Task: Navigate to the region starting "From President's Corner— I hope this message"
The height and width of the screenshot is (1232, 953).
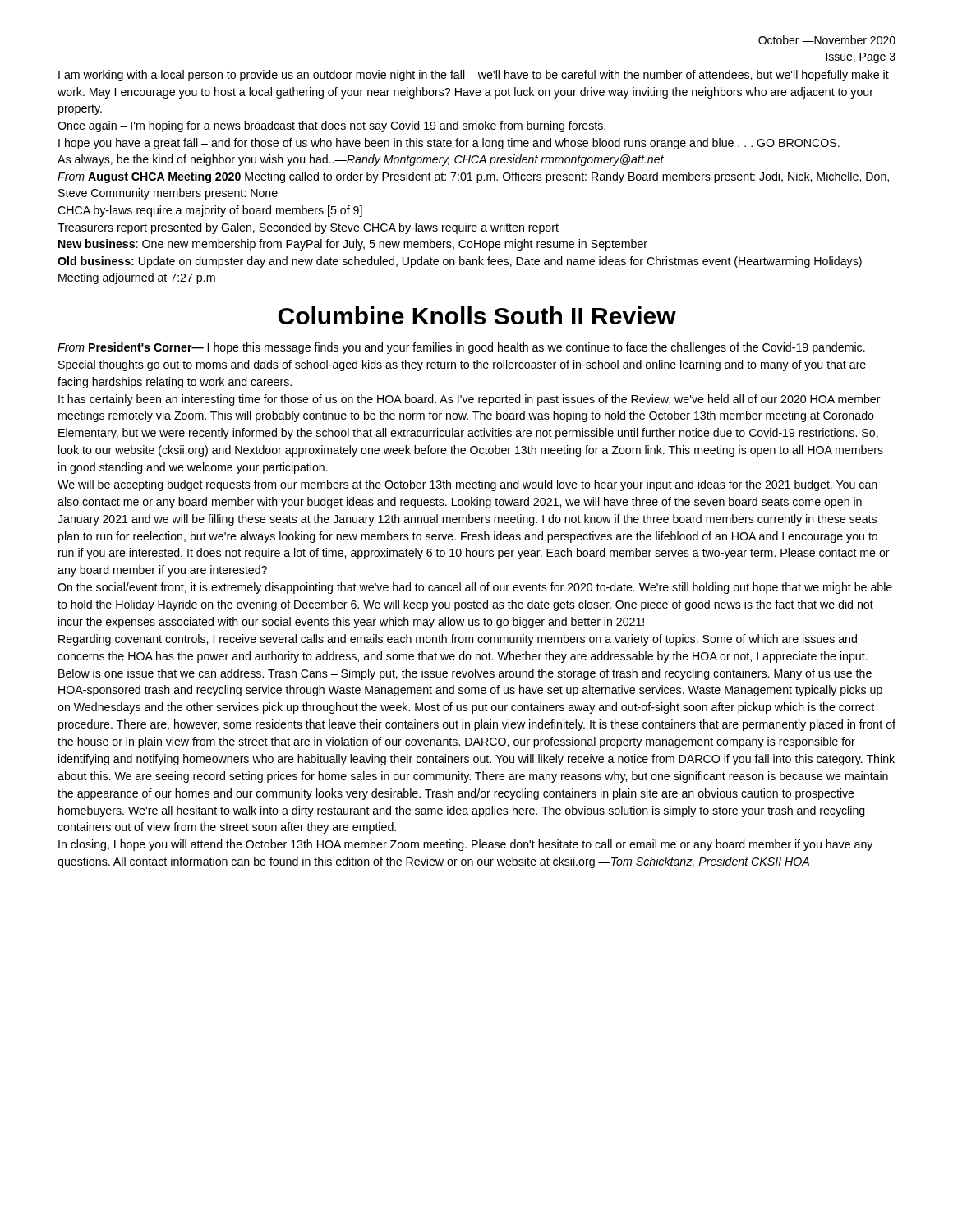Action: coord(476,605)
